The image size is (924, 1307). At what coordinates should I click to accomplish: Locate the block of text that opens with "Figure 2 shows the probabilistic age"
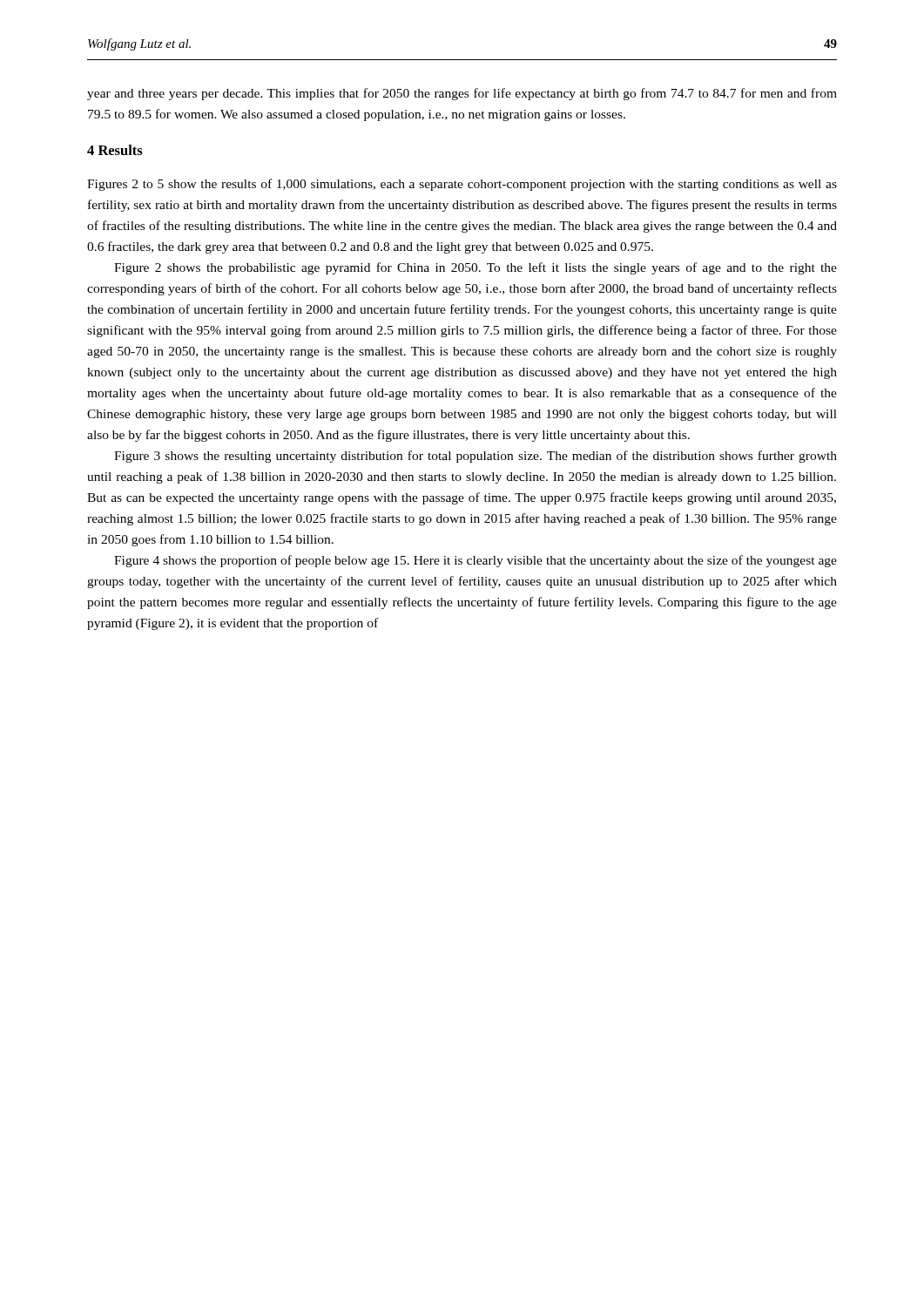(x=462, y=351)
